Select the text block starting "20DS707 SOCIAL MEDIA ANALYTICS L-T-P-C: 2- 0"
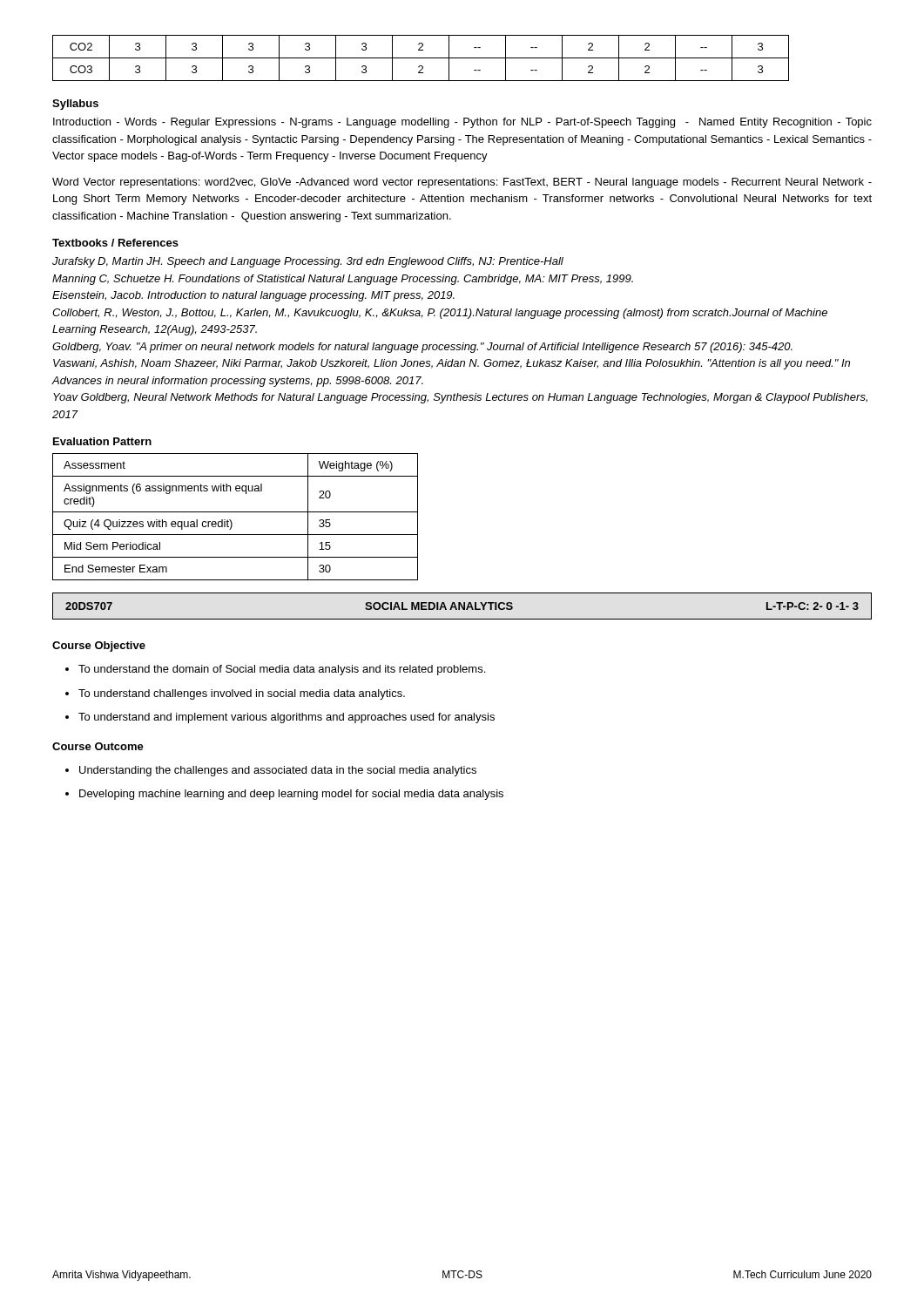924x1307 pixels. 462,606
